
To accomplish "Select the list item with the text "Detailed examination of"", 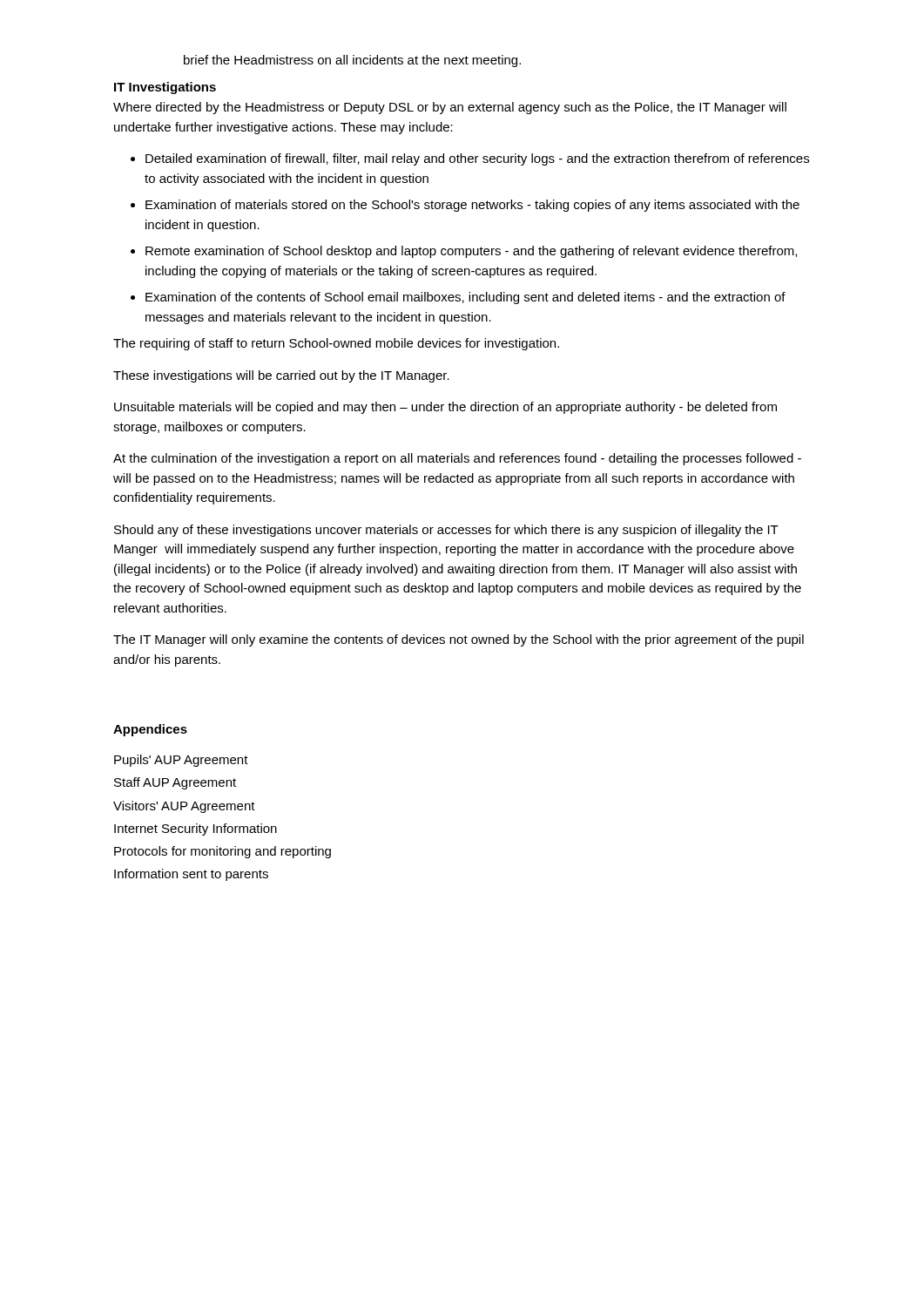I will pyautogui.click(x=477, y=168).
